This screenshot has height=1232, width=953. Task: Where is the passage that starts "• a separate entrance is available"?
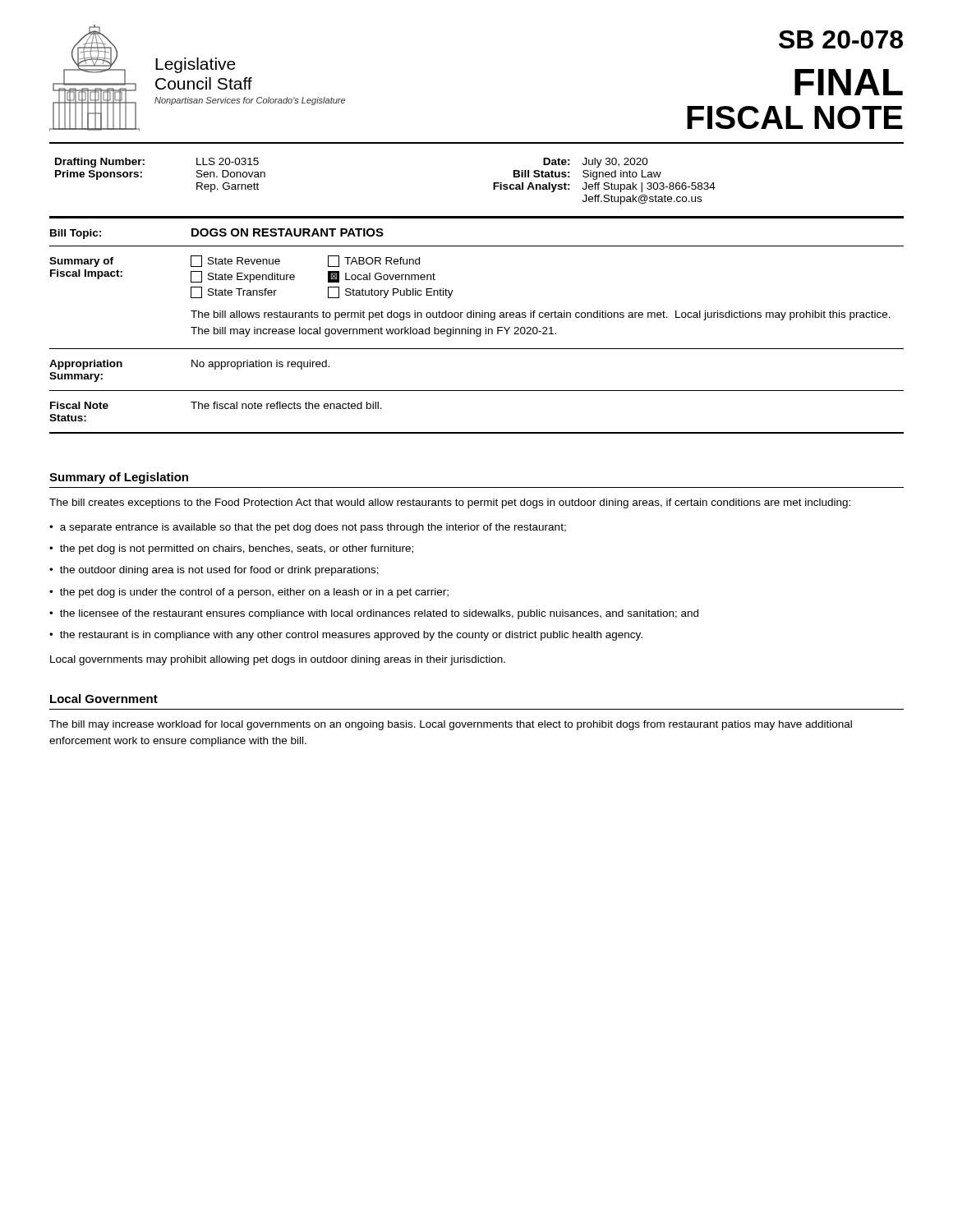308,527
